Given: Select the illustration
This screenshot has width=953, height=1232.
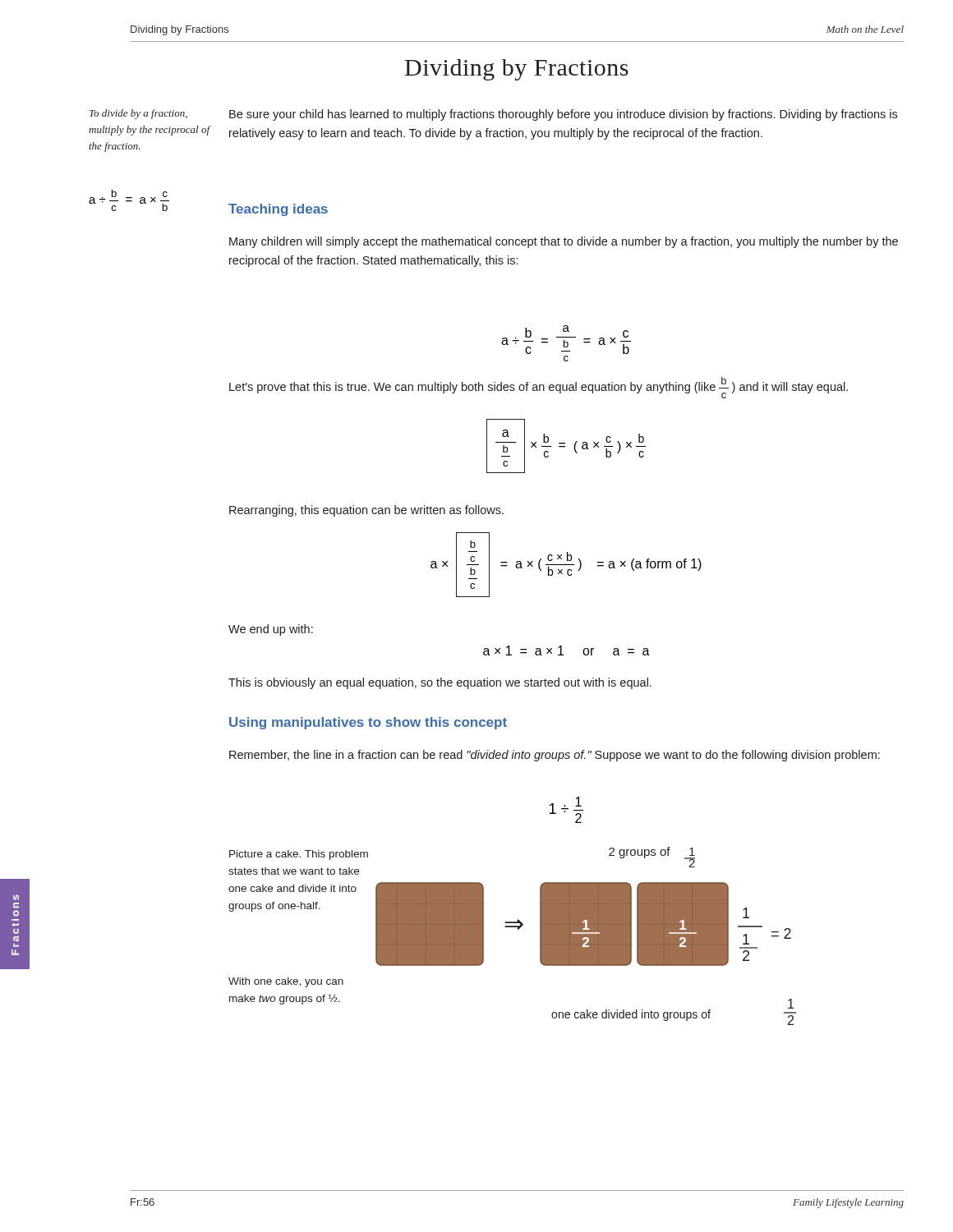Looking at the screenshot, I should (566, 977).
